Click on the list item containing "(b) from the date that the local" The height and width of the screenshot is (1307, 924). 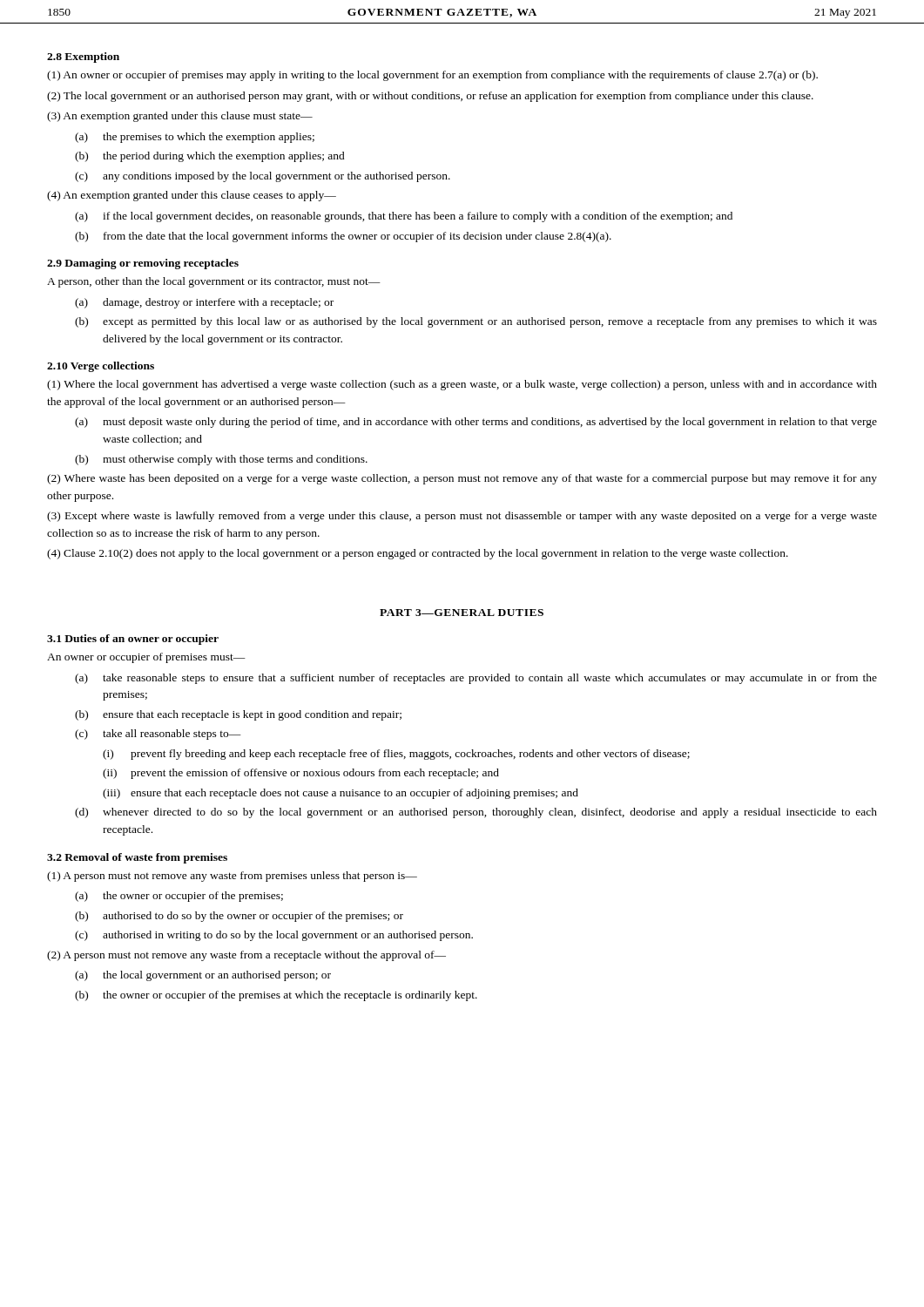(x=462, y=236)
